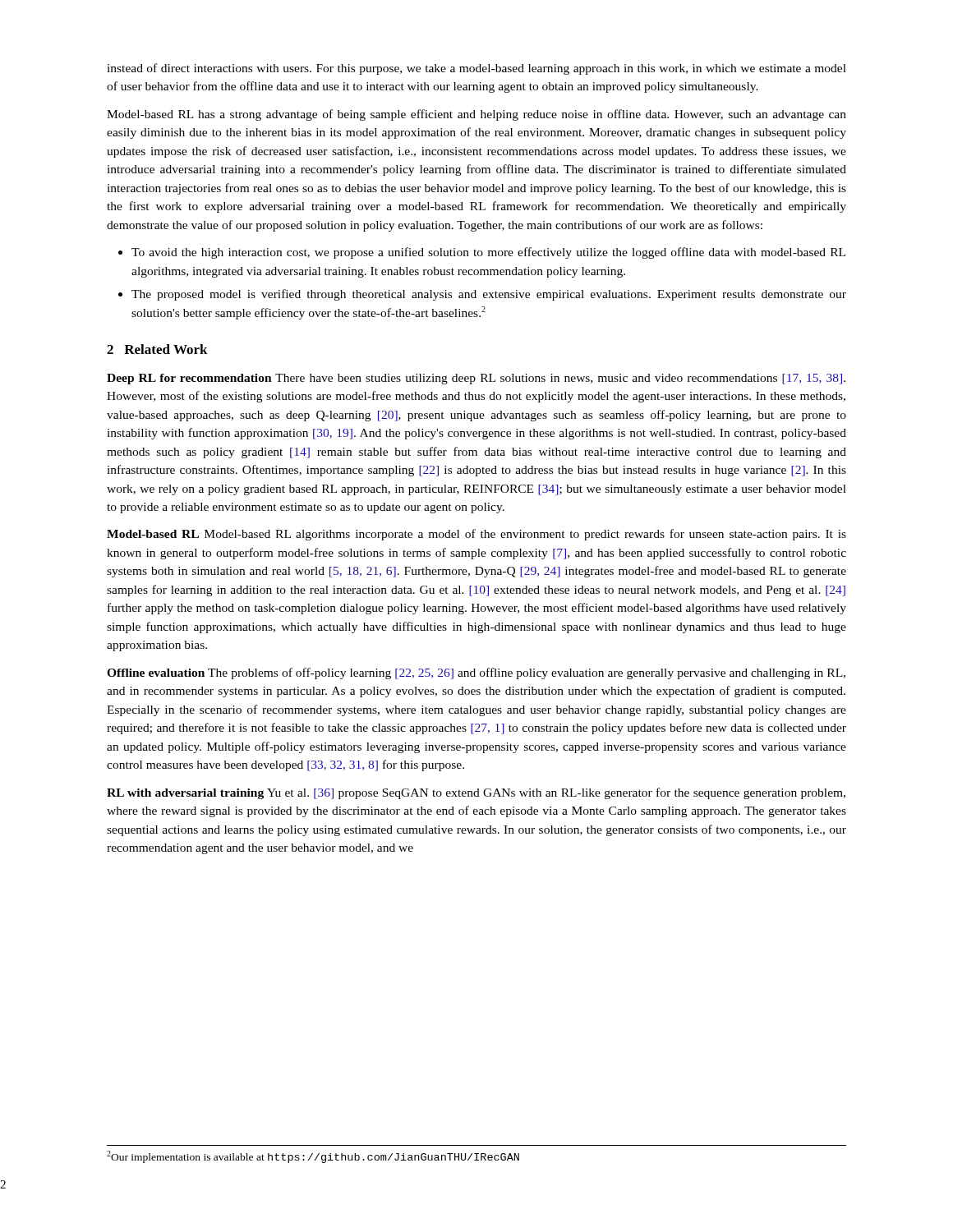The height and width of the screenshot is (1232, 953).
Task: Point to the block starting "The proposed model is verified through theoretical"
Action: [489, 304]
